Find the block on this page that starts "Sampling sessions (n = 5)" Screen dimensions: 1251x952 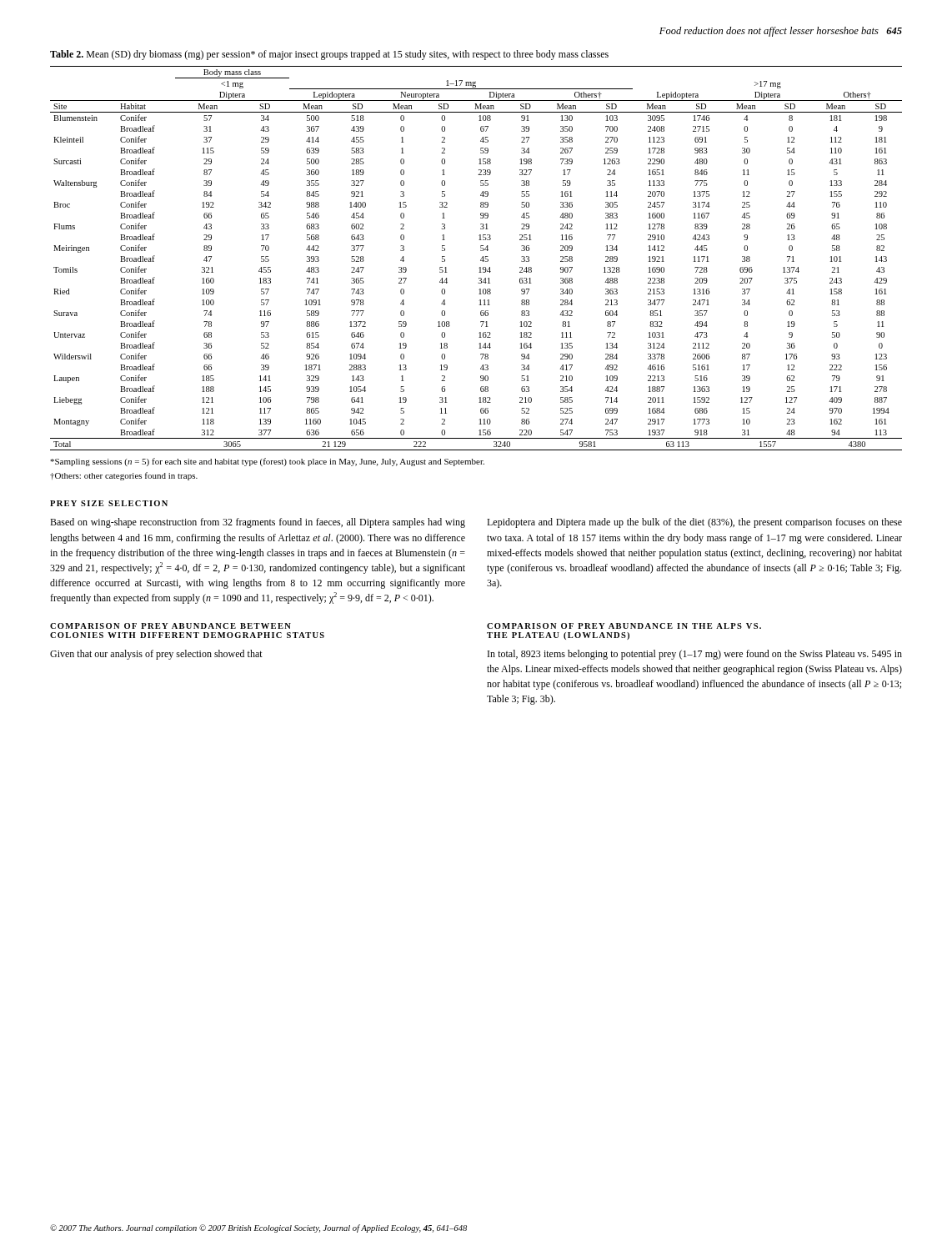[267, 461]
